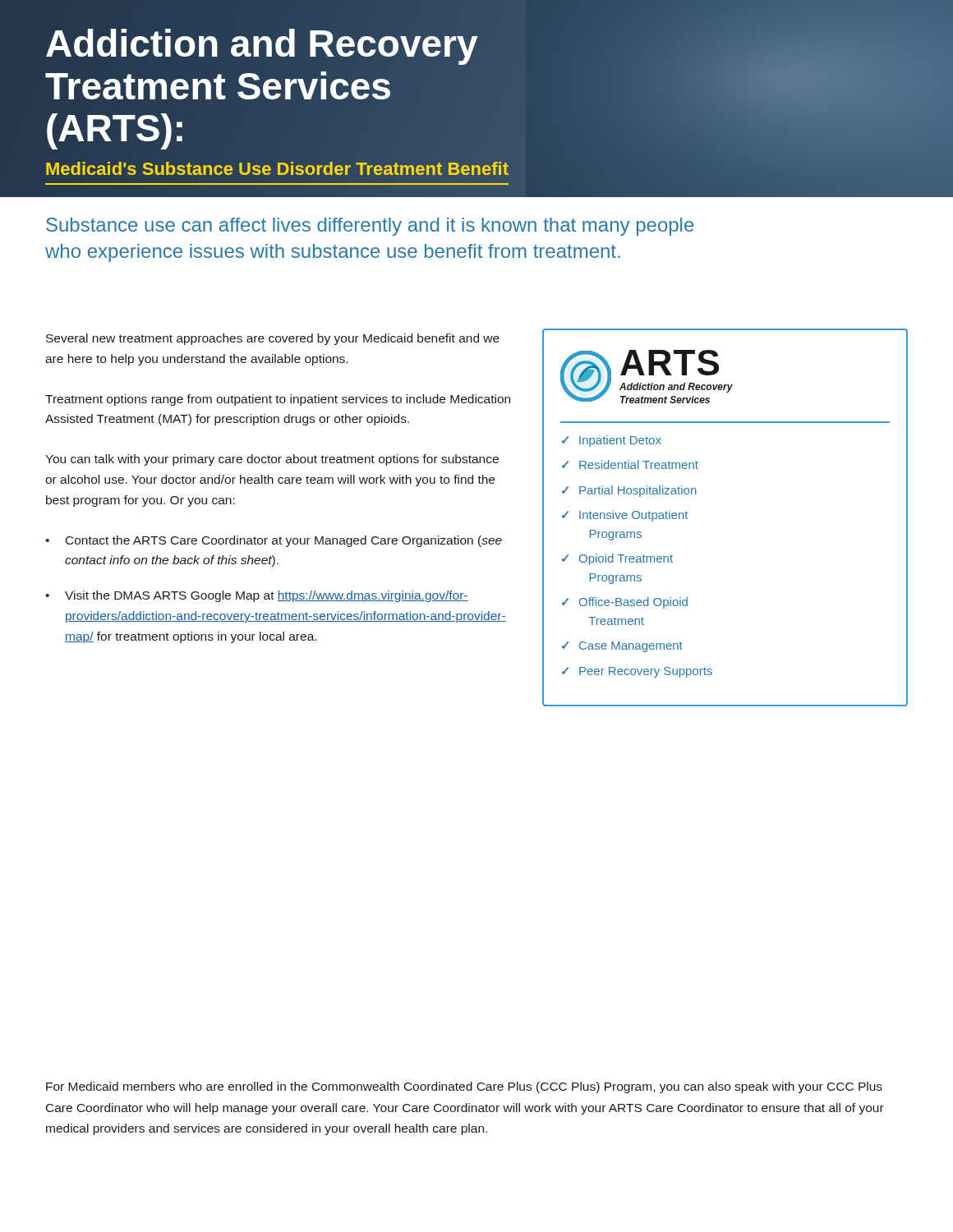Locate the block of text that opens with "You can talk with your primary care"

point(272,479)
